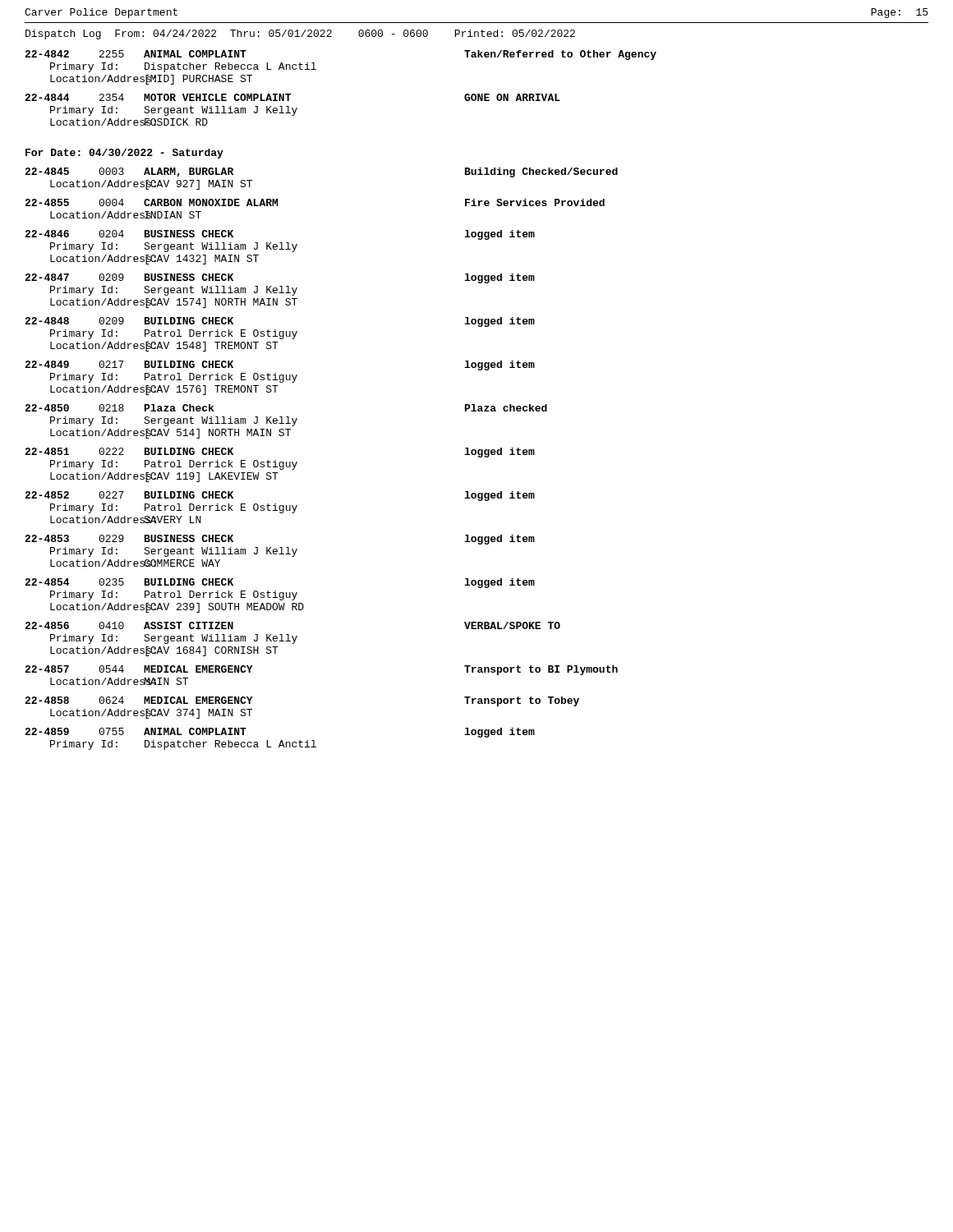Navigate to the region starting "22-4857 0544 MEDICAL EMERGENCY"
Viewport: 953px width, 1232px height.
476,676
